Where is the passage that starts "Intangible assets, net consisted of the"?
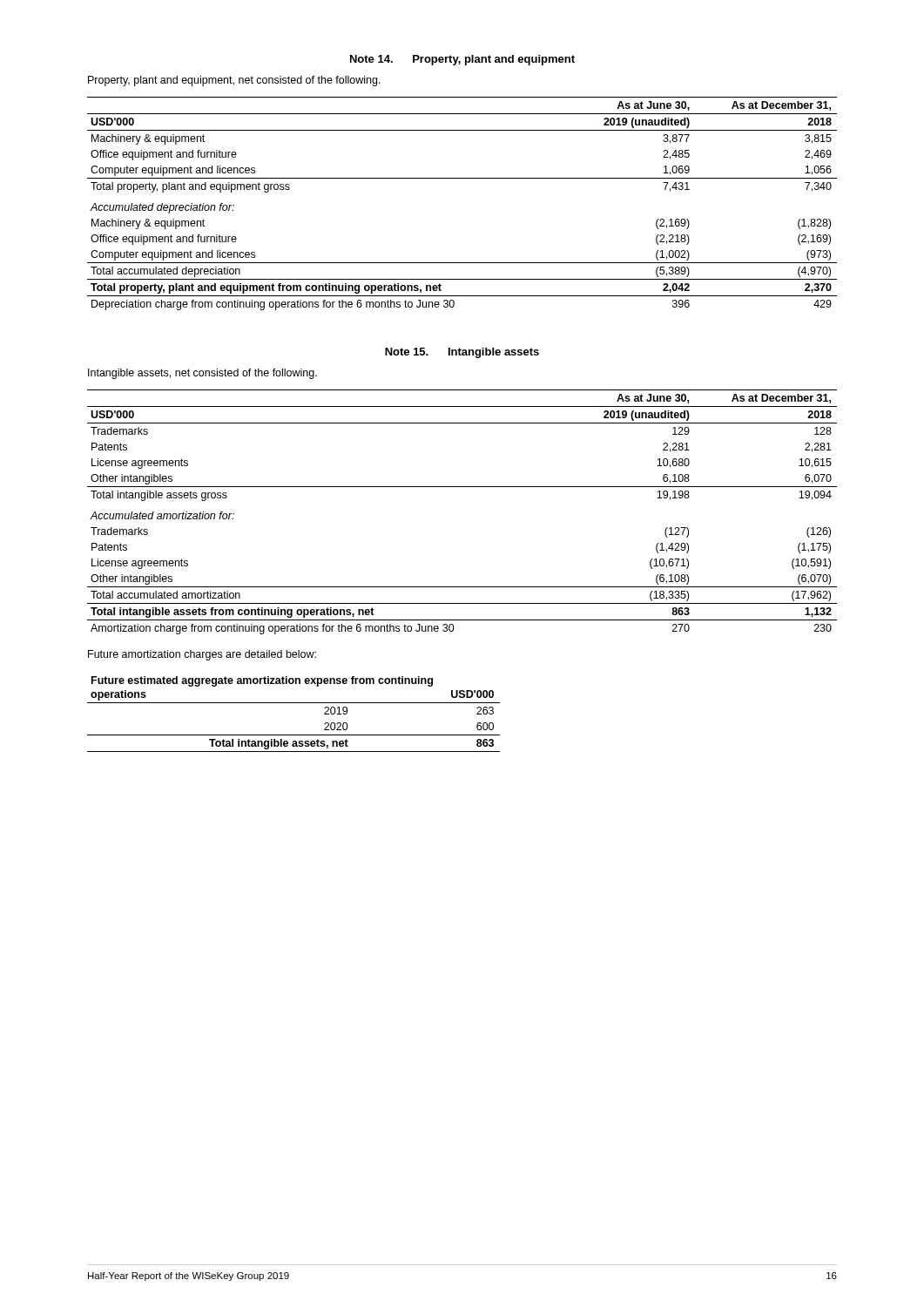The image size is (924, 1307). (x=202, y=373)
